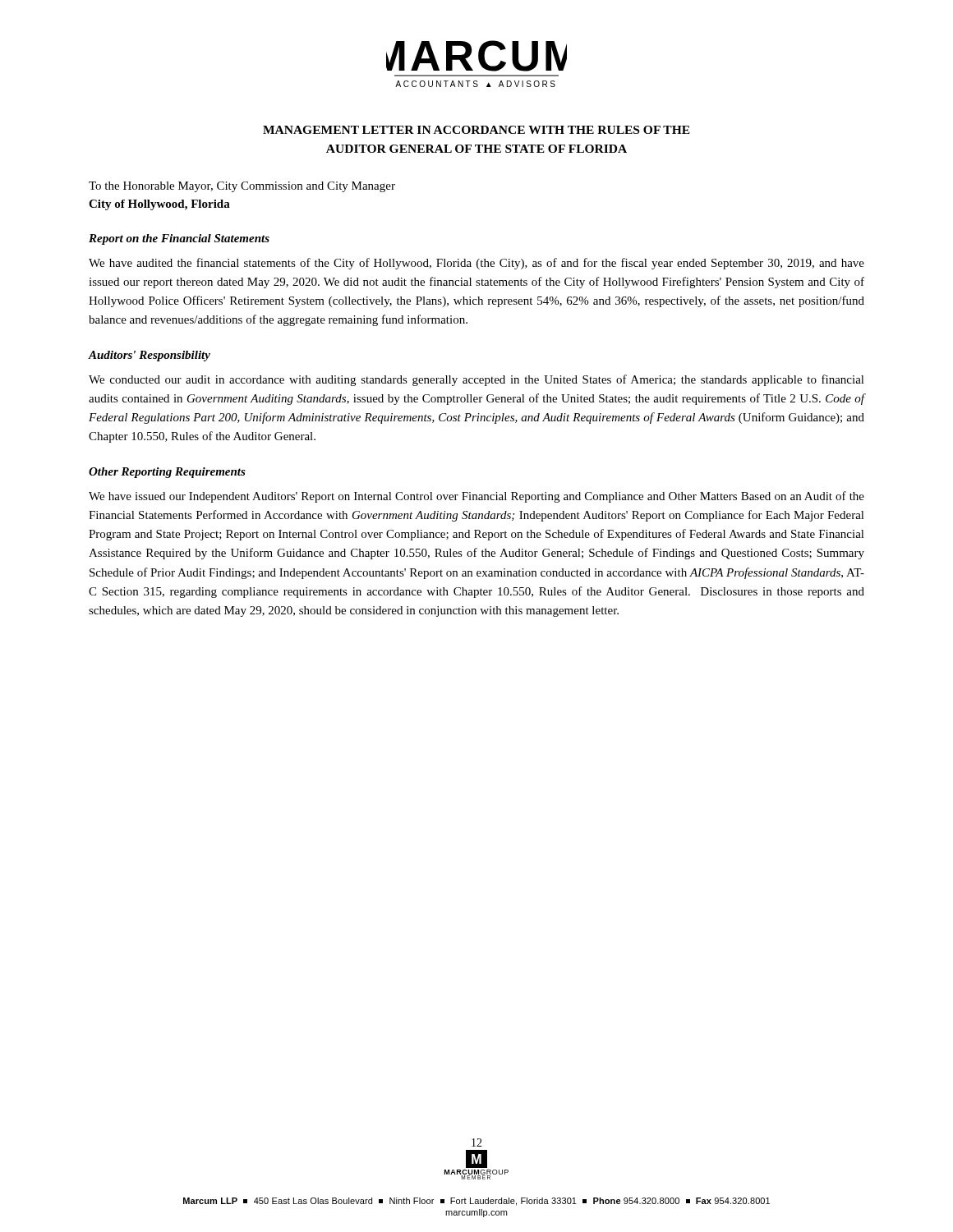Find the passage starting "We conducted our audit in accordance"

[476, 408]
